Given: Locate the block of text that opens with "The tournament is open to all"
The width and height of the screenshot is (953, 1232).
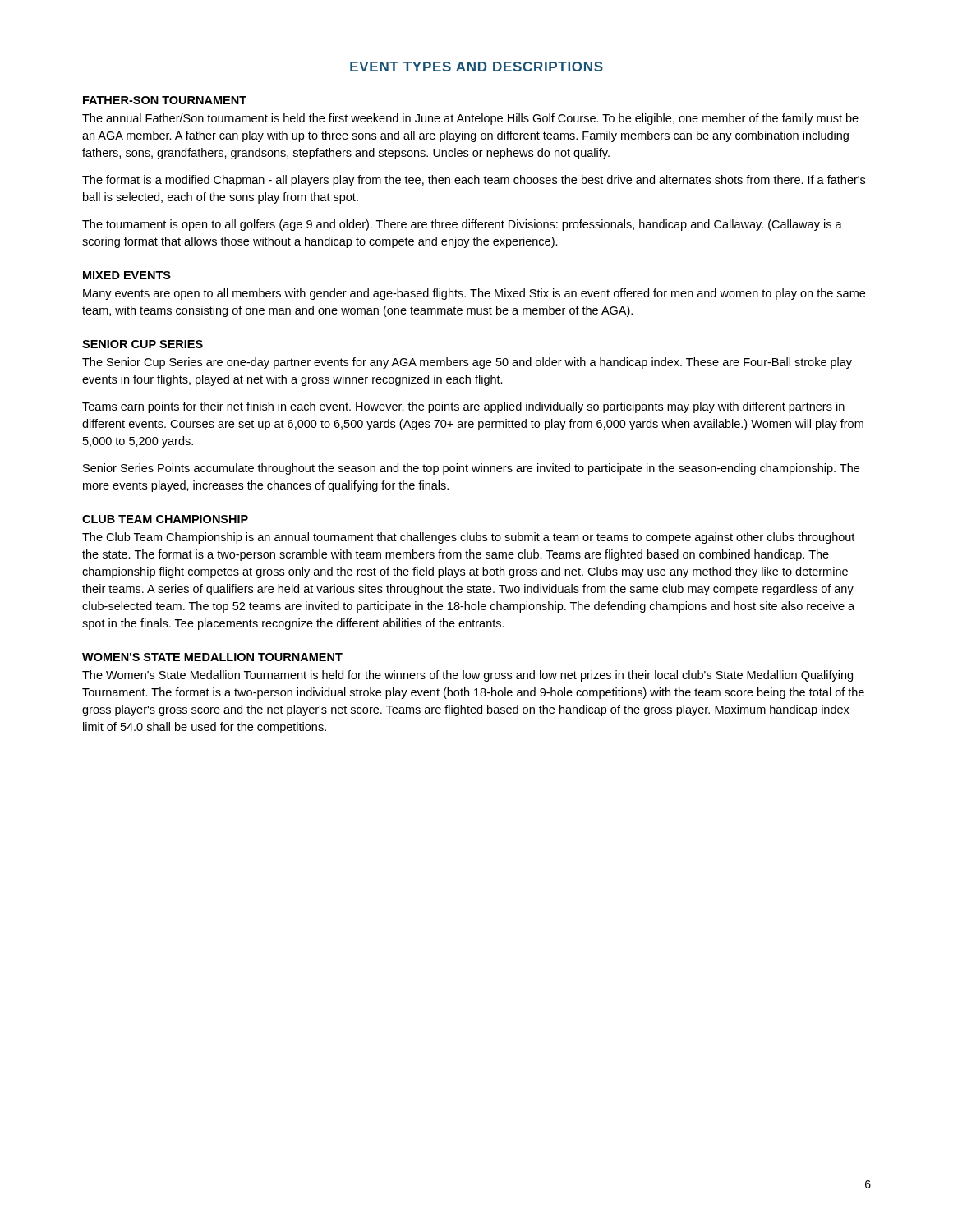Looking at the screenshot, I should 462,233.
